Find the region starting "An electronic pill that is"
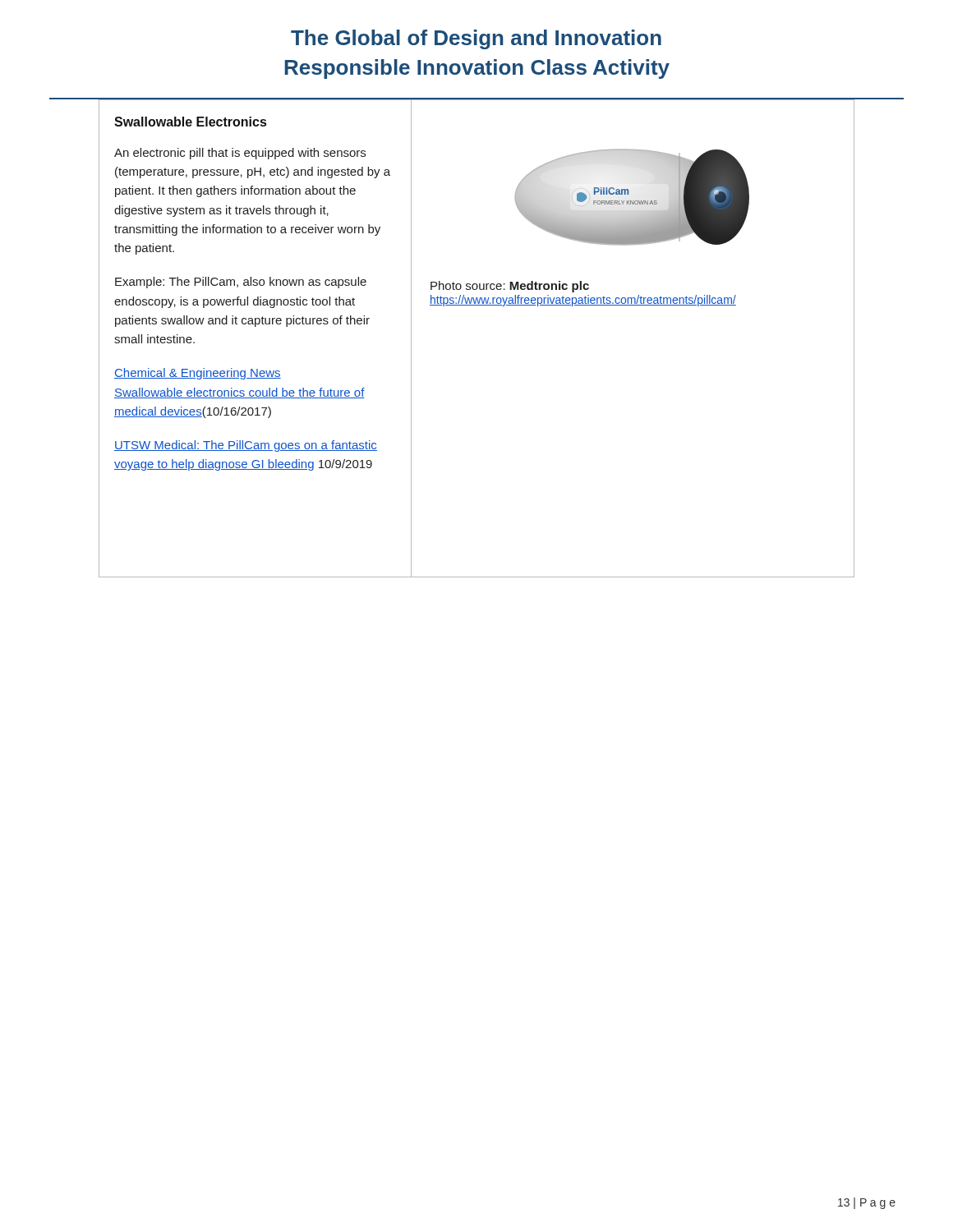Screen dimensions: 1232x953 coord(252,200)
